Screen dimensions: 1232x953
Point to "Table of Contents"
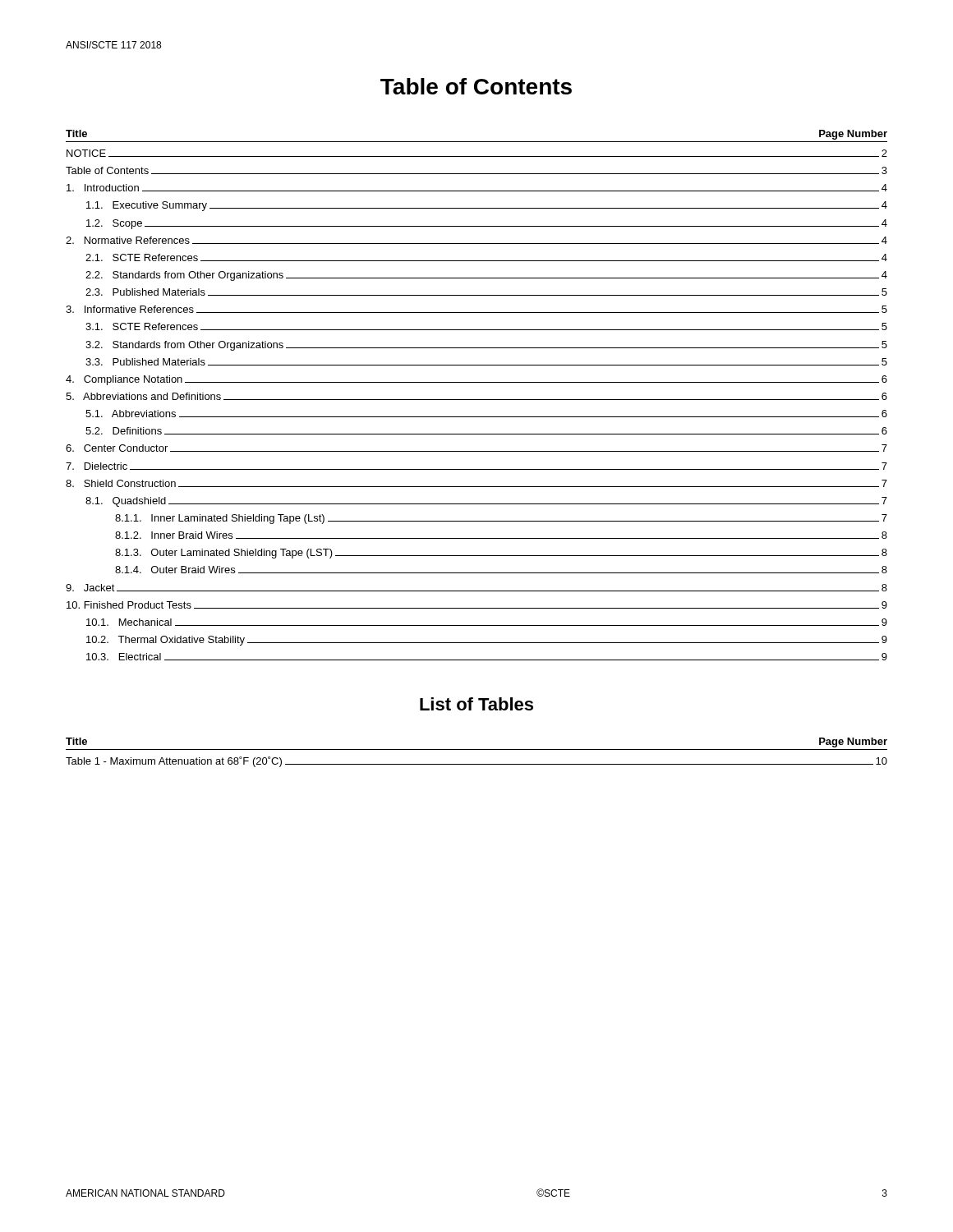coord(476,87)
